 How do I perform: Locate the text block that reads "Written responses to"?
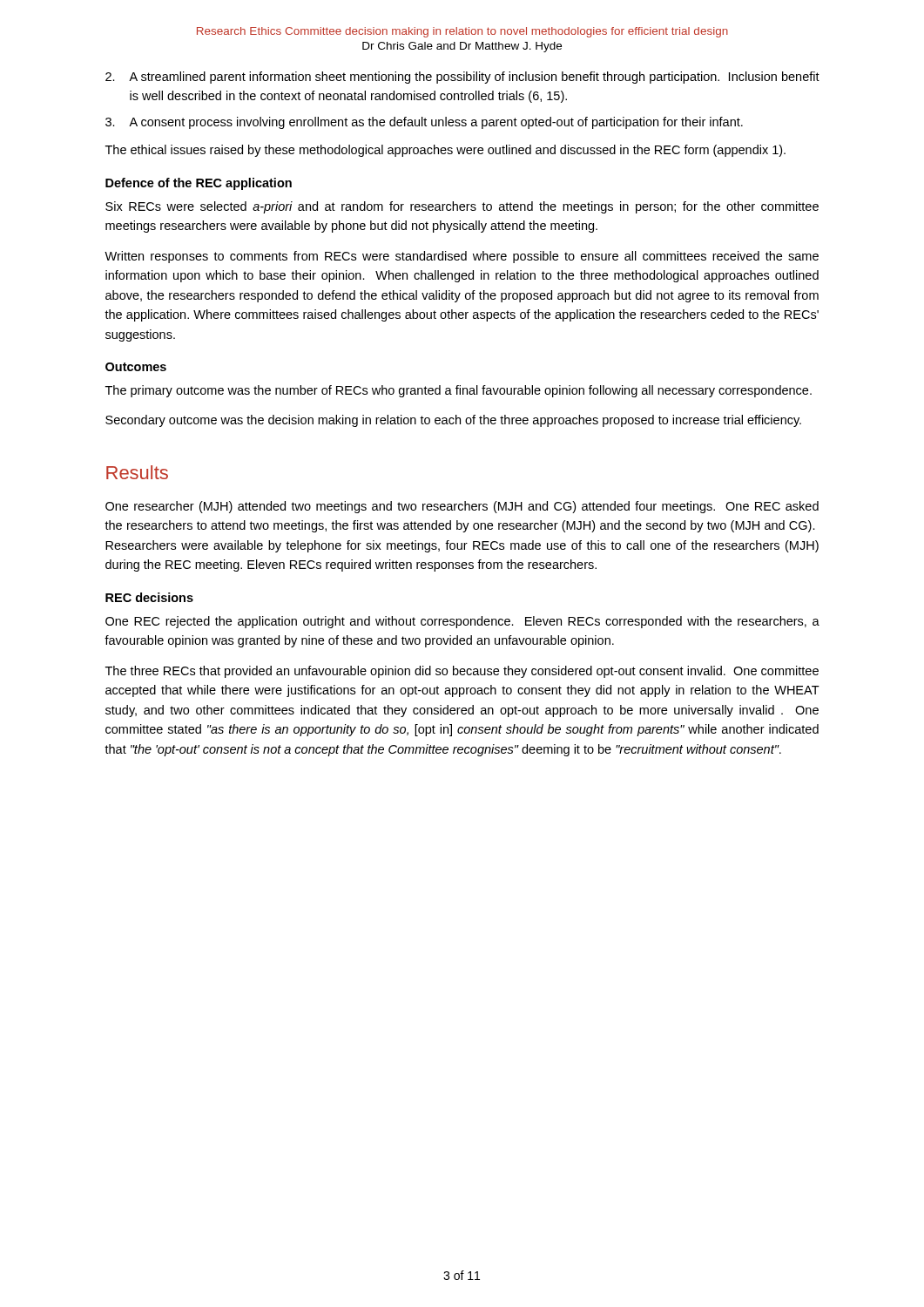pyautogui.click(x=462, y=295)
